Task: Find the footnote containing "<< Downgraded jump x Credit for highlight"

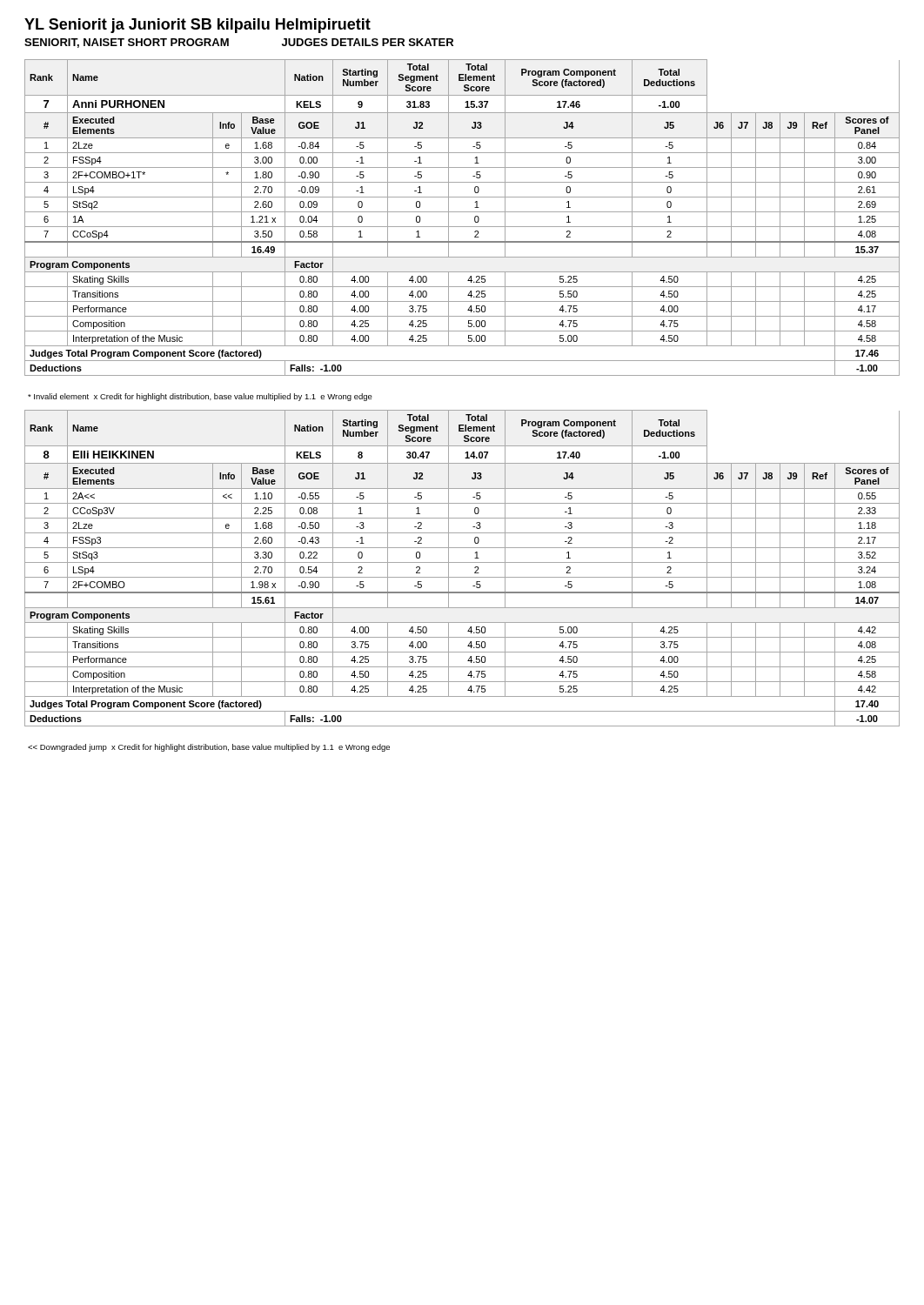Action: (209, 747)
